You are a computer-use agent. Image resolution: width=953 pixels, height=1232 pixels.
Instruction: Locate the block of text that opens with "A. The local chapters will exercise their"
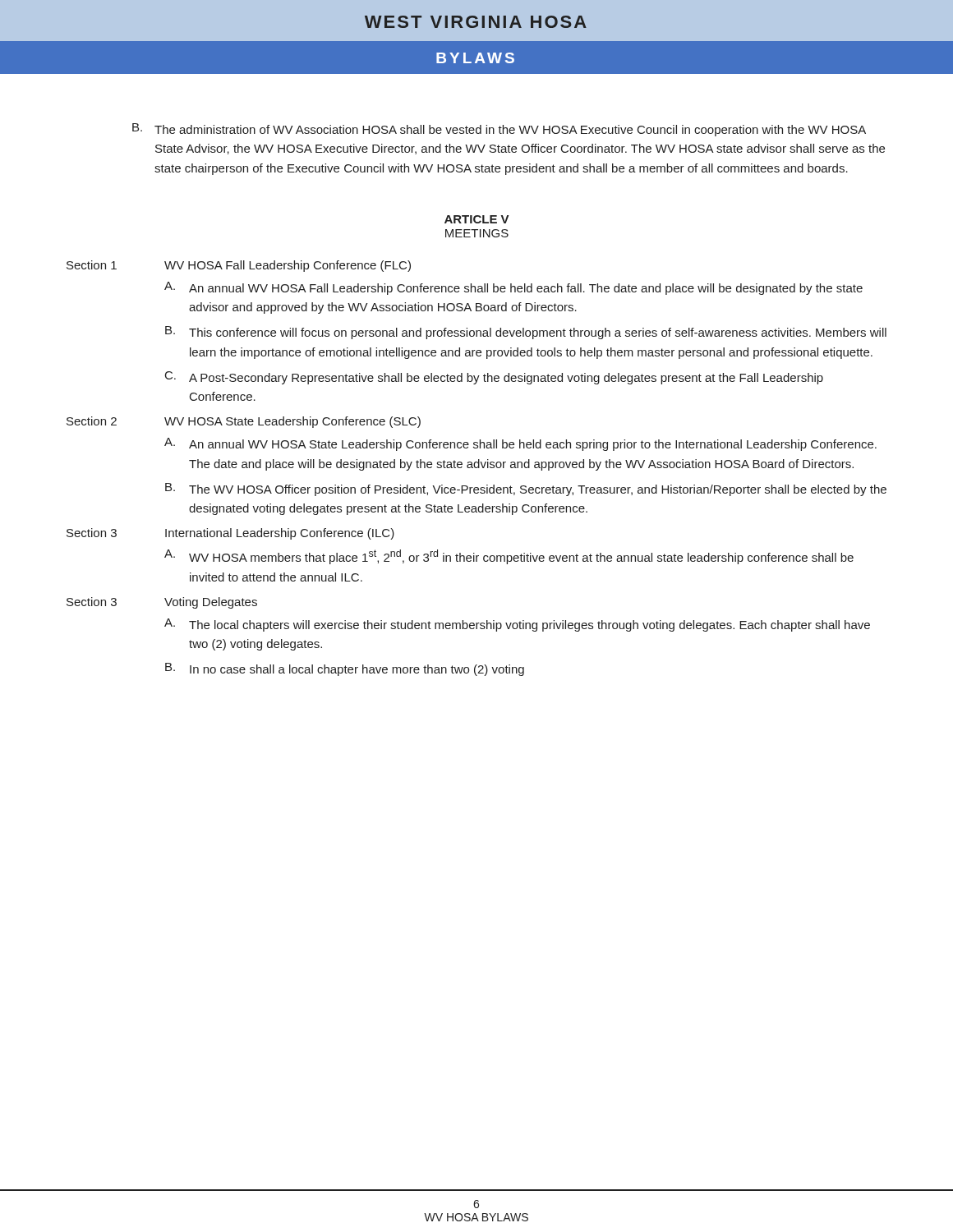coord(526,634)
